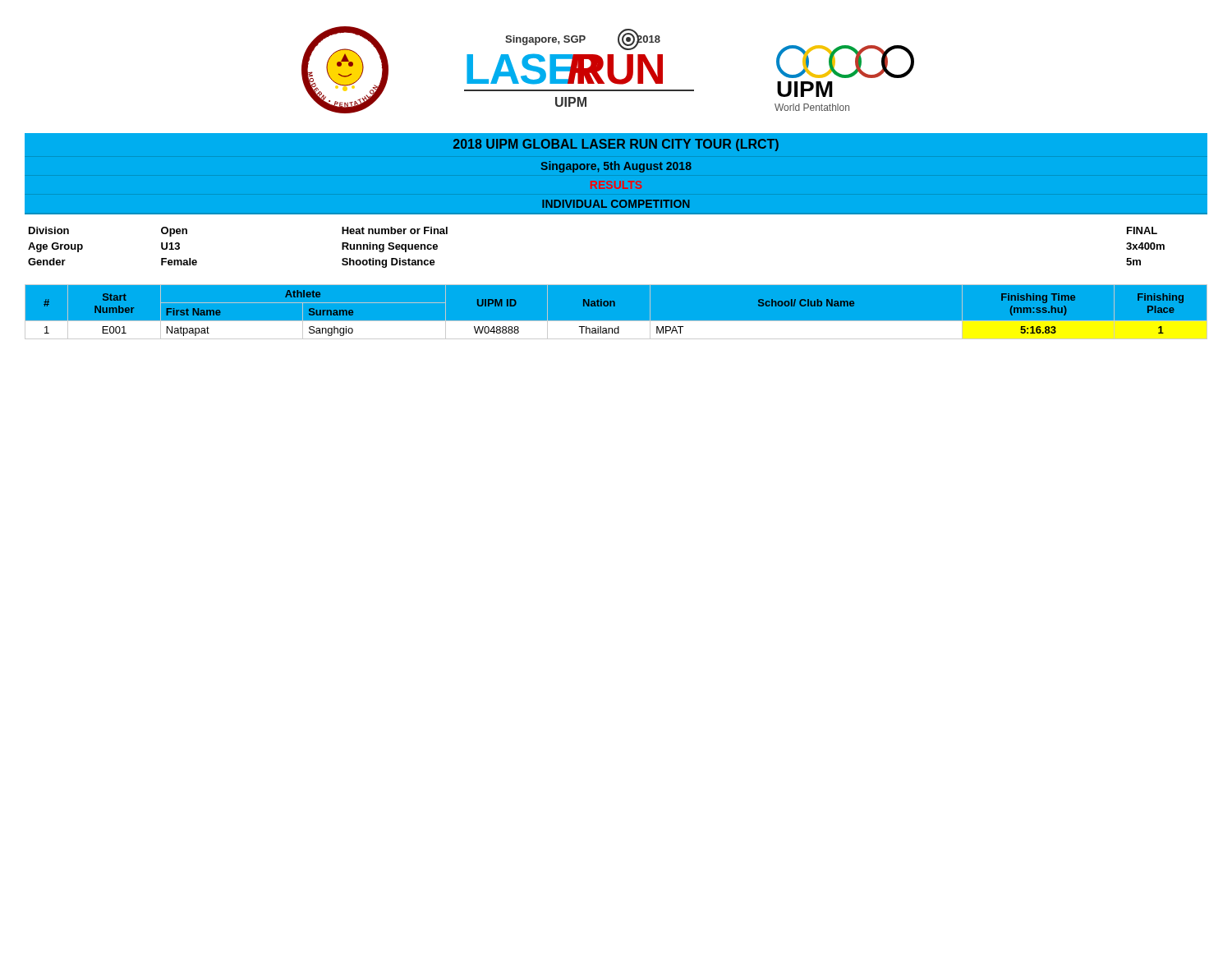The height and width of the screenshot is (953, 1232).
Task: Locate the table with the text "Age Group"
Action: click(616, 246)
